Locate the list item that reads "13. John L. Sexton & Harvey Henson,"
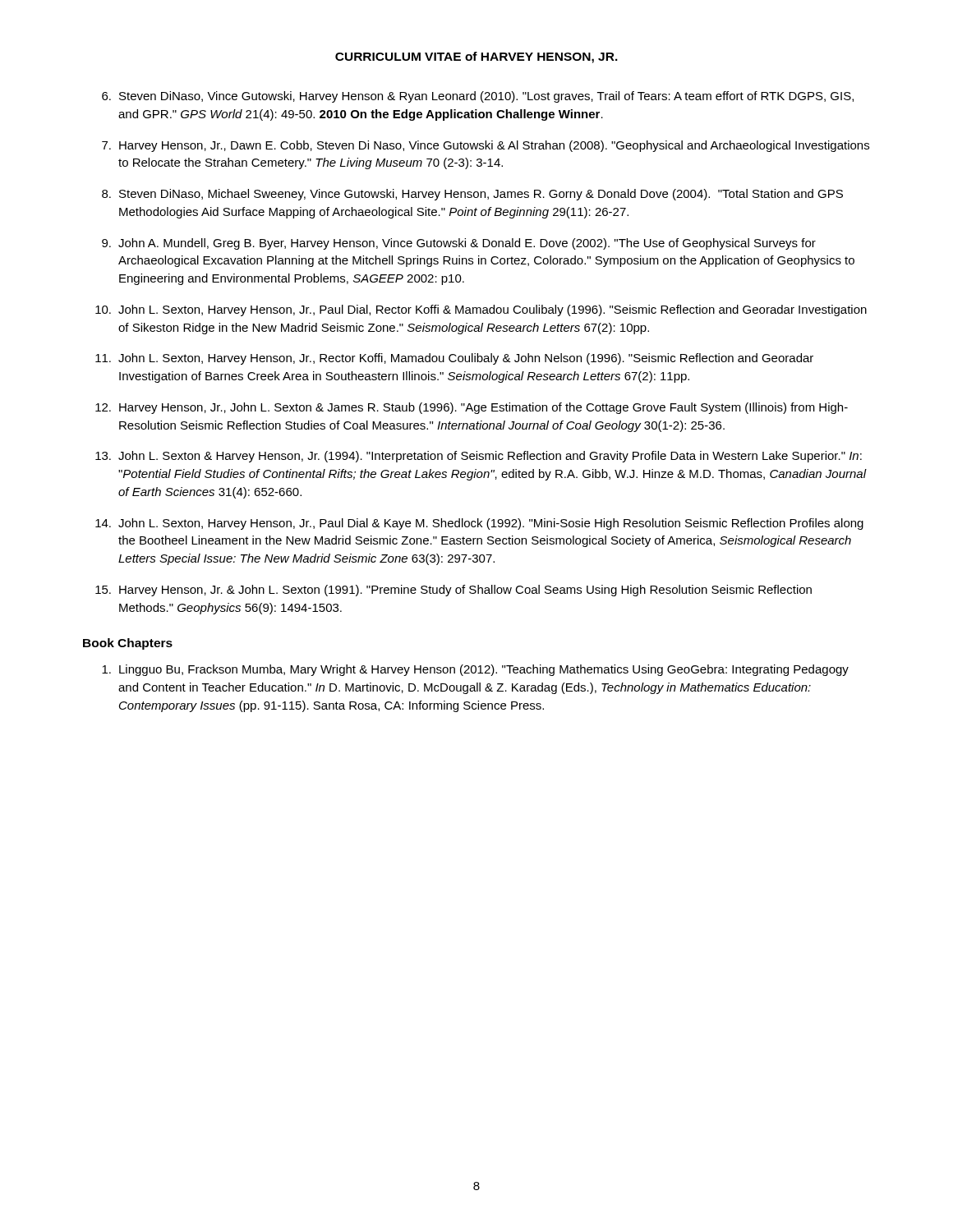 click(476, 474)
